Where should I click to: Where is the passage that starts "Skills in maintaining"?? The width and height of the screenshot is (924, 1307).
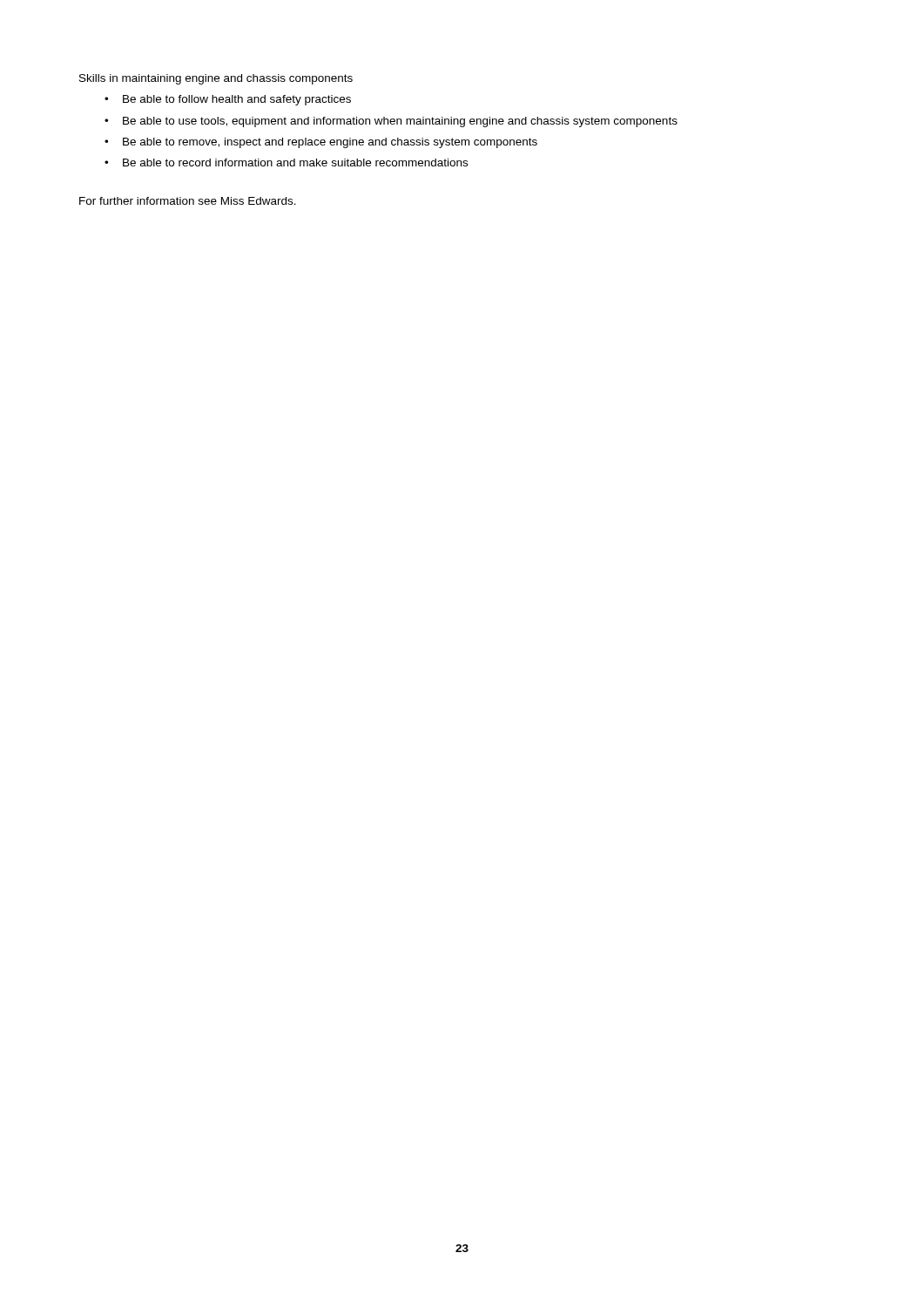click(x=216, y=78)
